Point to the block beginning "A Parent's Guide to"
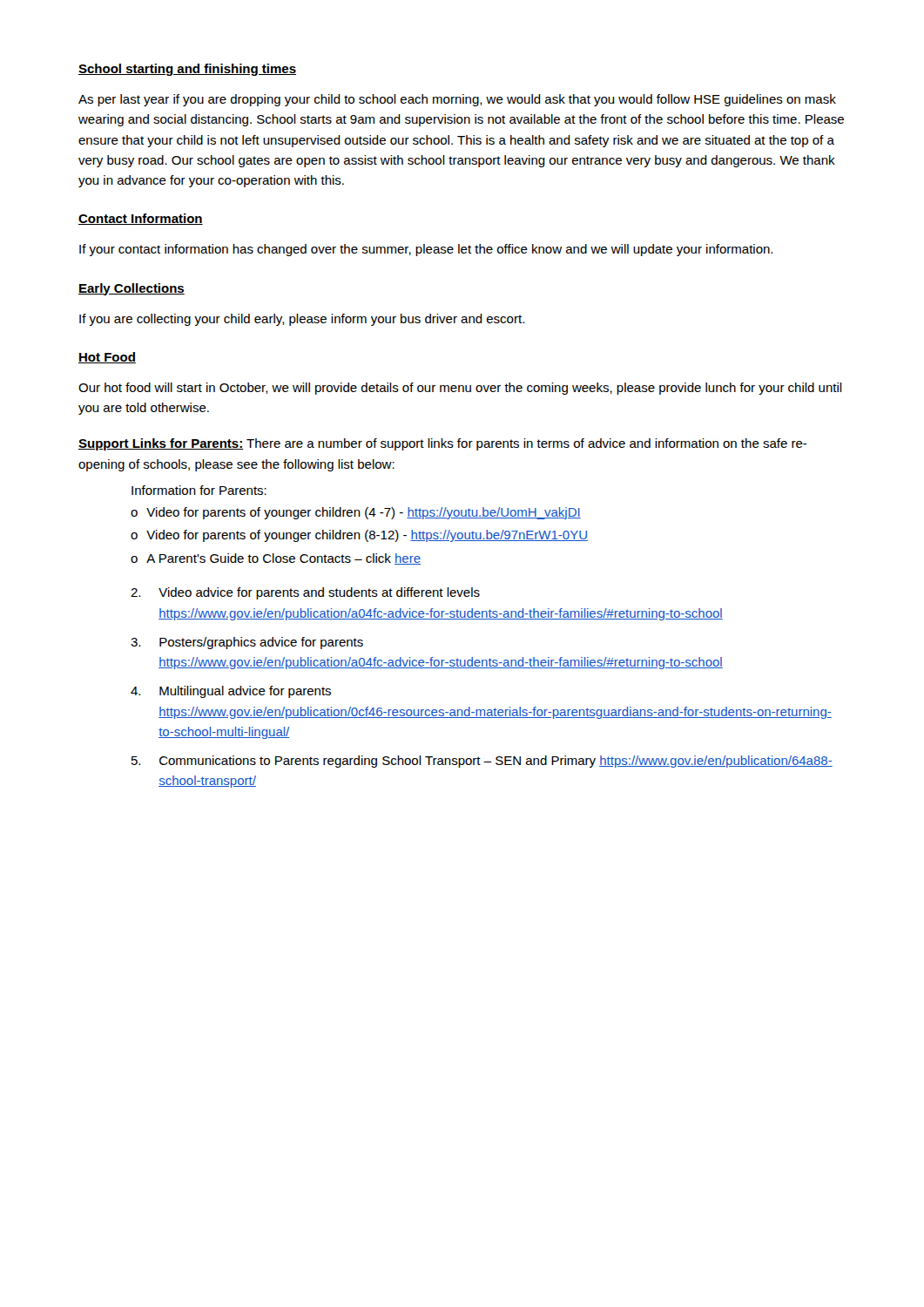This screenshot has height=1307, width=924. pos(284,558)
